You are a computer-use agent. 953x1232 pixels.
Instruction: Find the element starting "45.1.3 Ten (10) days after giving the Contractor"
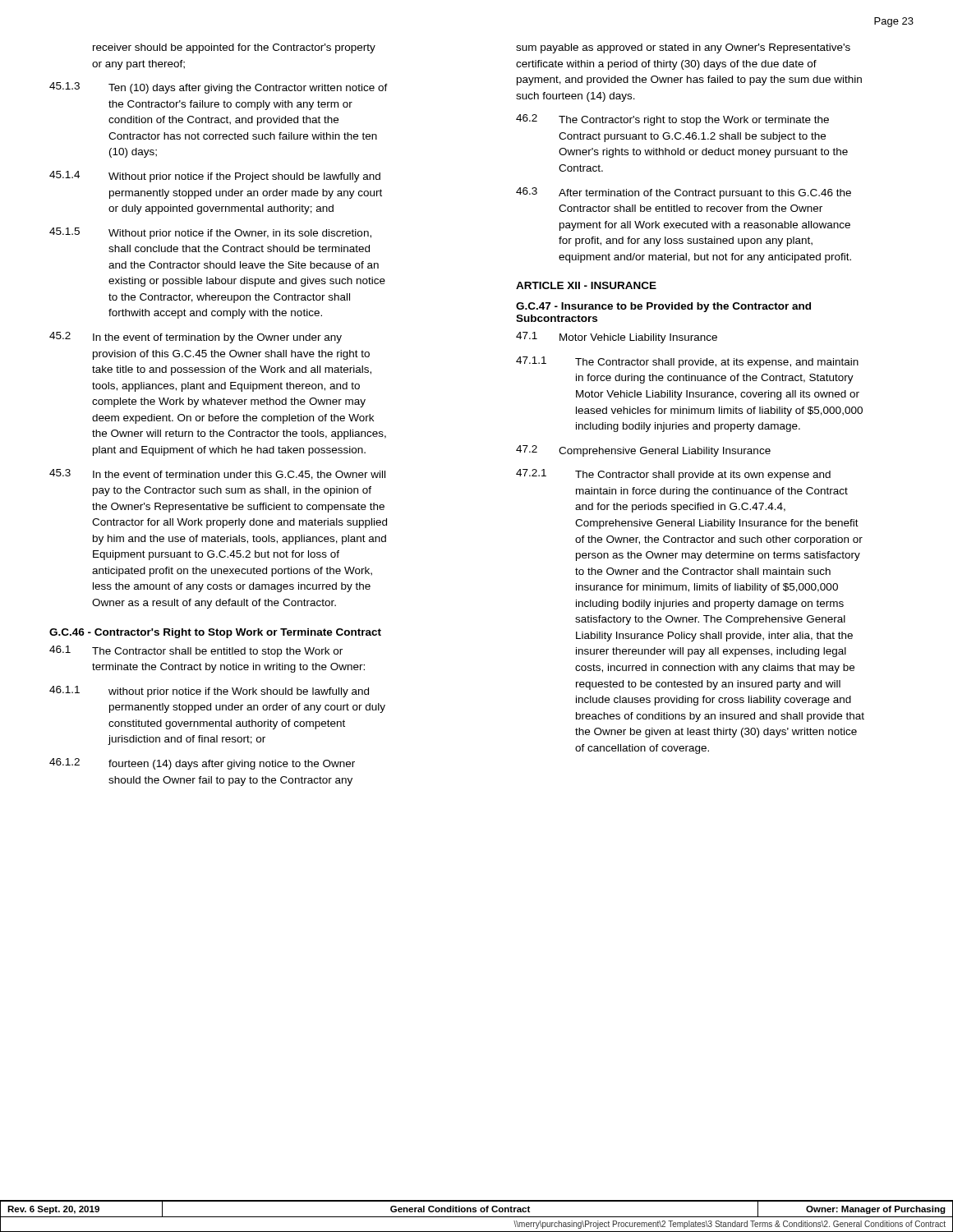[x=219, y=120]
